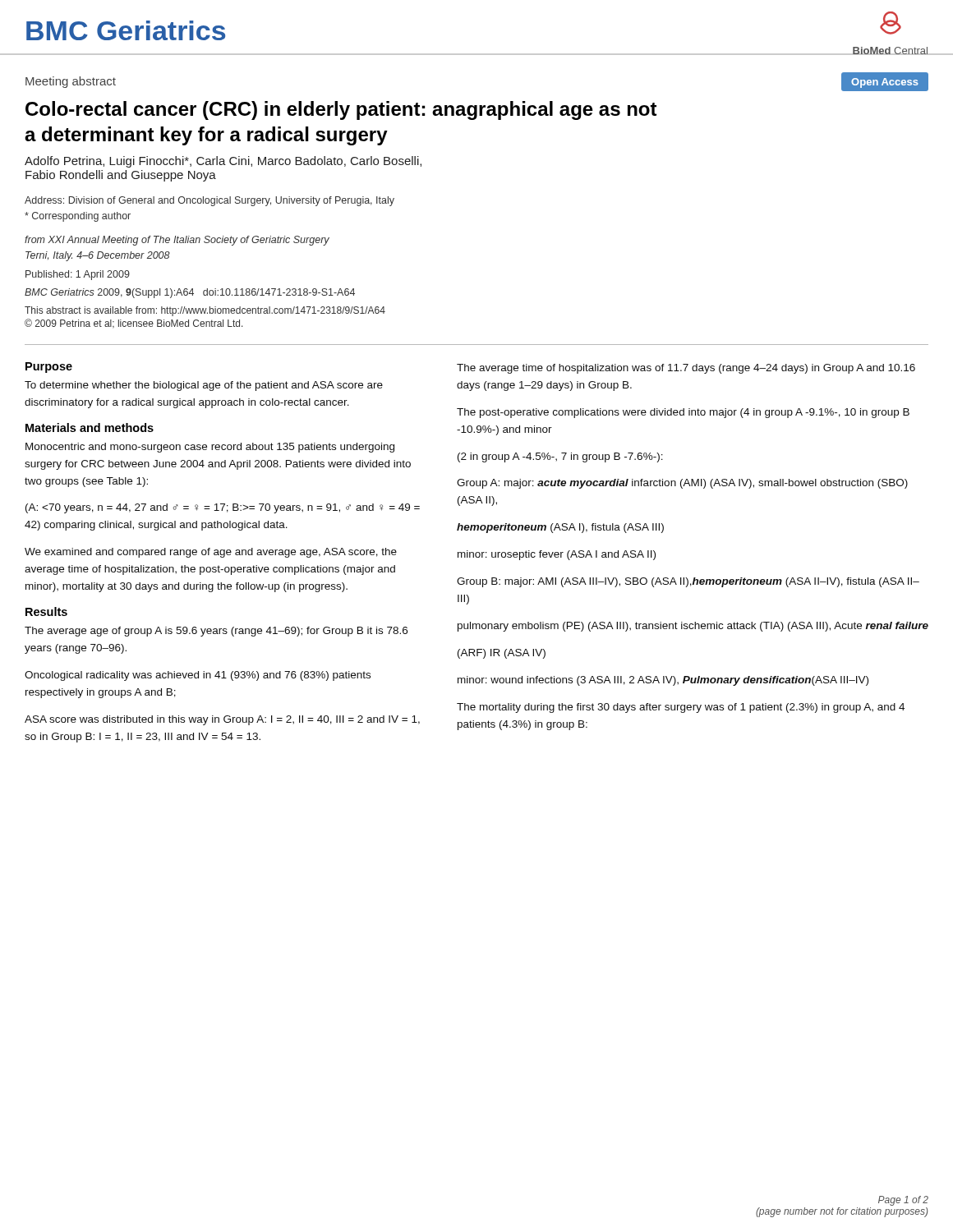Select the text starting "minor: wound infections (3 ASA"
This screenshot has height=1232, width=953.
(663, 680)
